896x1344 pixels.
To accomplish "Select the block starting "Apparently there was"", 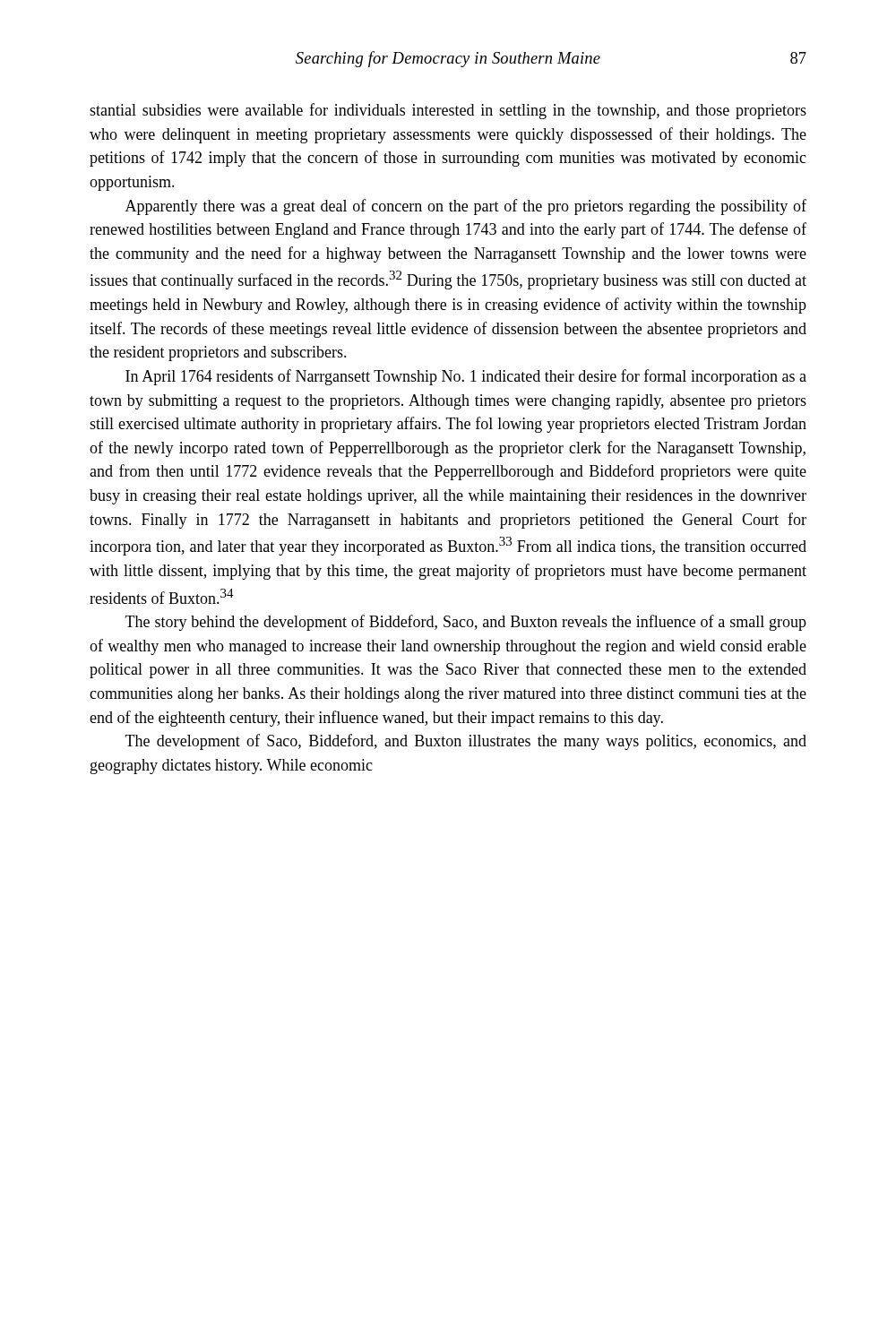I will click(x=448, y=279).
